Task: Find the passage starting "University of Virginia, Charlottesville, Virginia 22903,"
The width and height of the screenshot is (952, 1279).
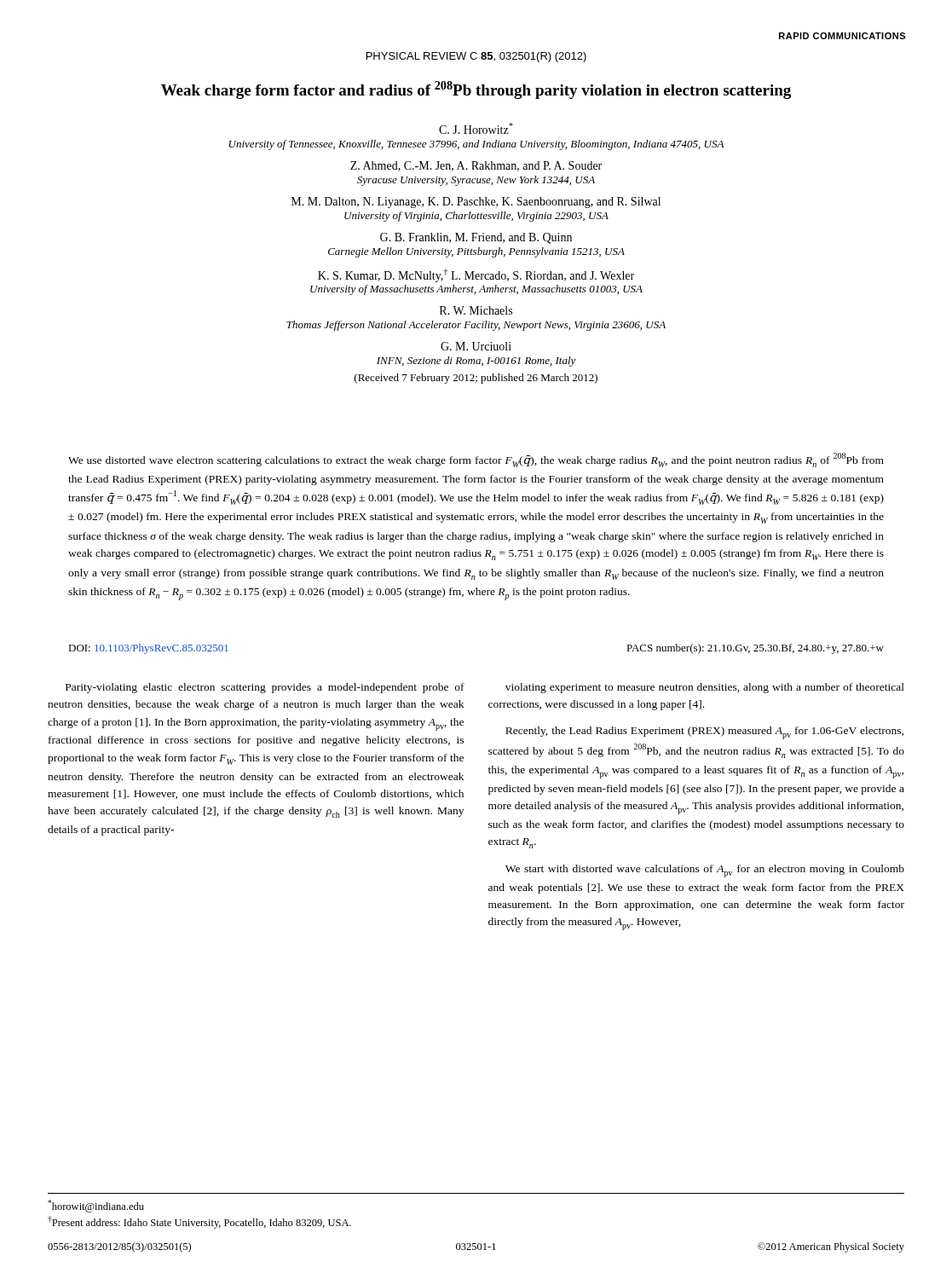Action: 476,215
